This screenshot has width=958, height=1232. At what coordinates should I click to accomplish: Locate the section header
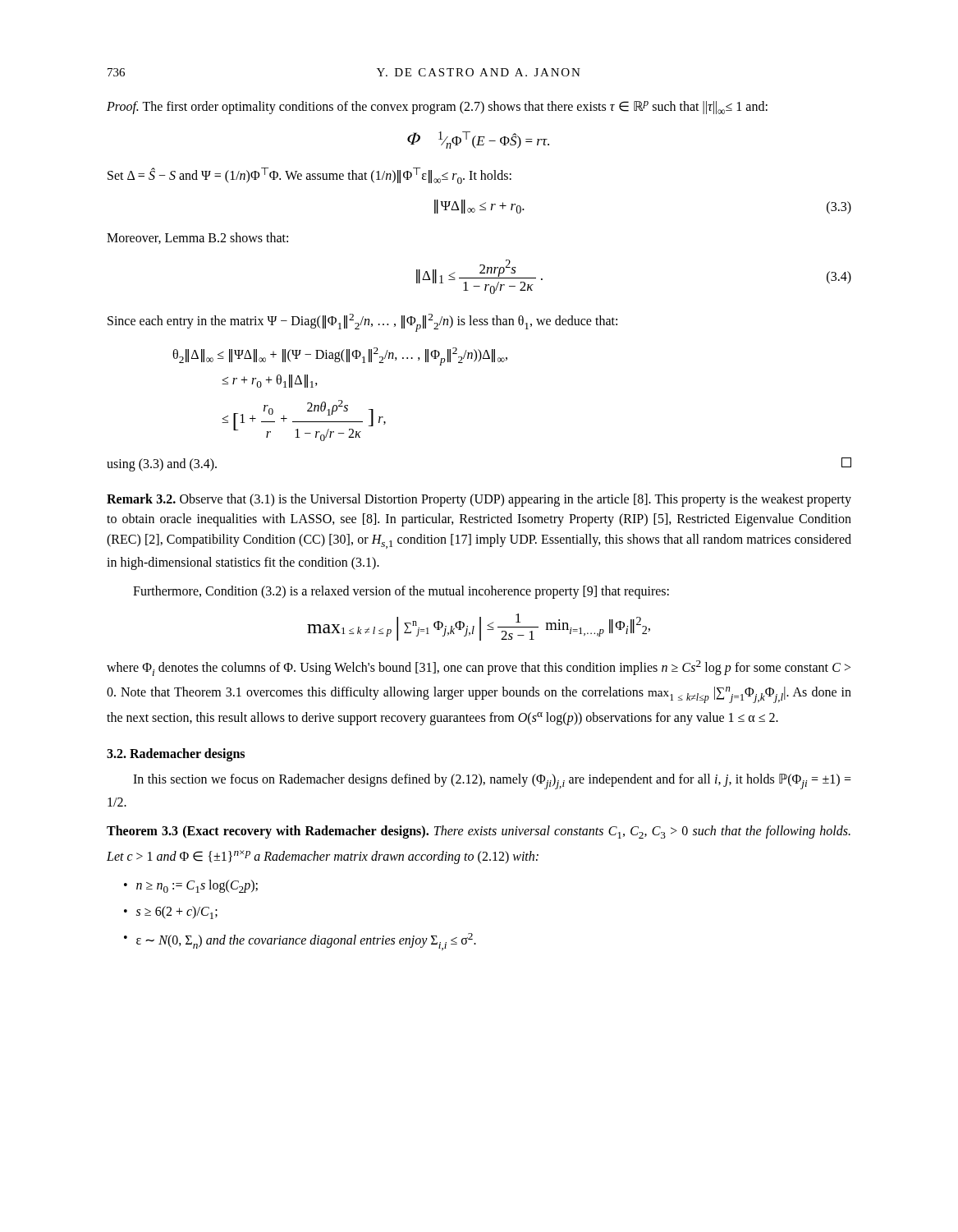point(176,754)
